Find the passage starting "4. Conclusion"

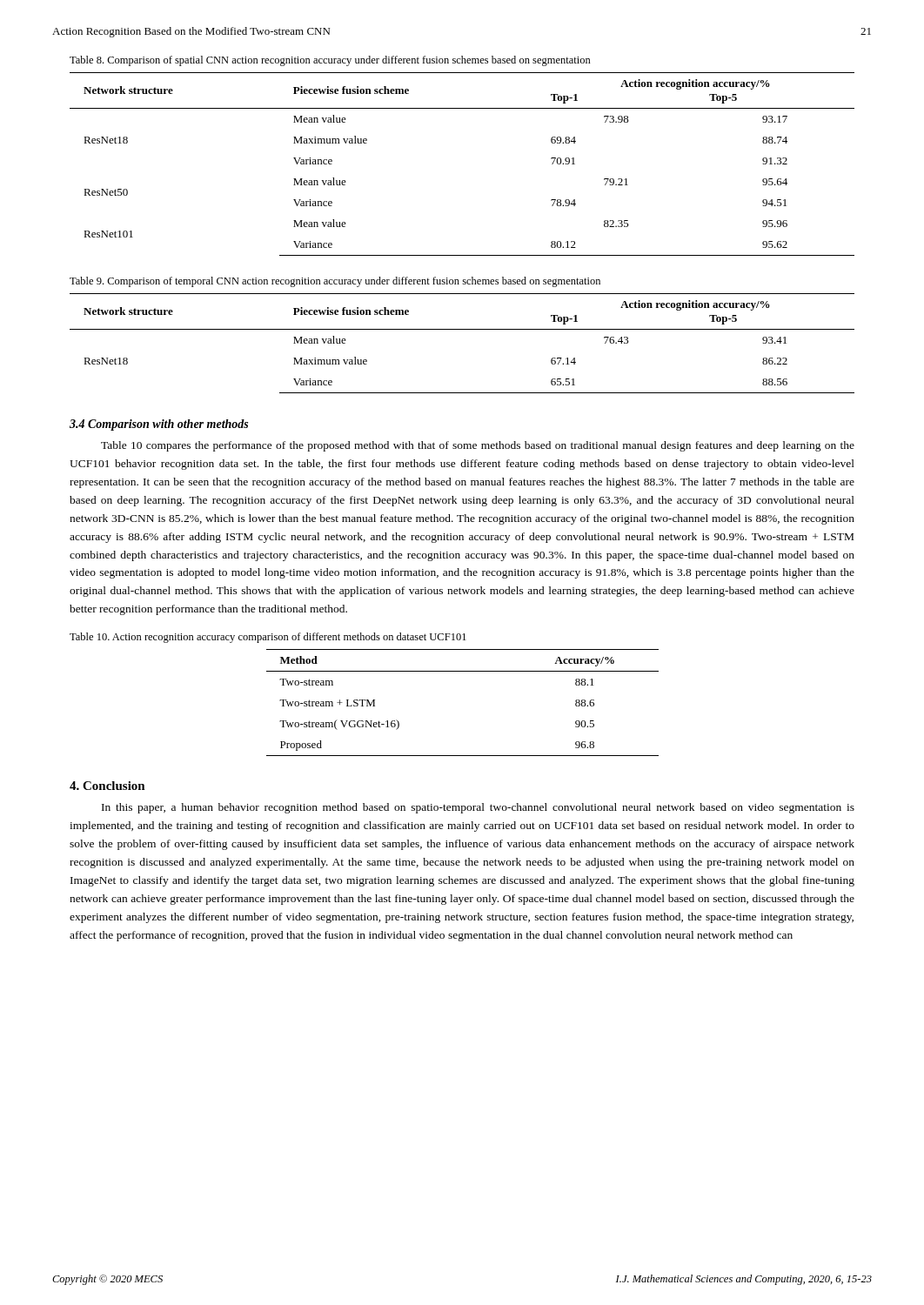click(107, 786)
